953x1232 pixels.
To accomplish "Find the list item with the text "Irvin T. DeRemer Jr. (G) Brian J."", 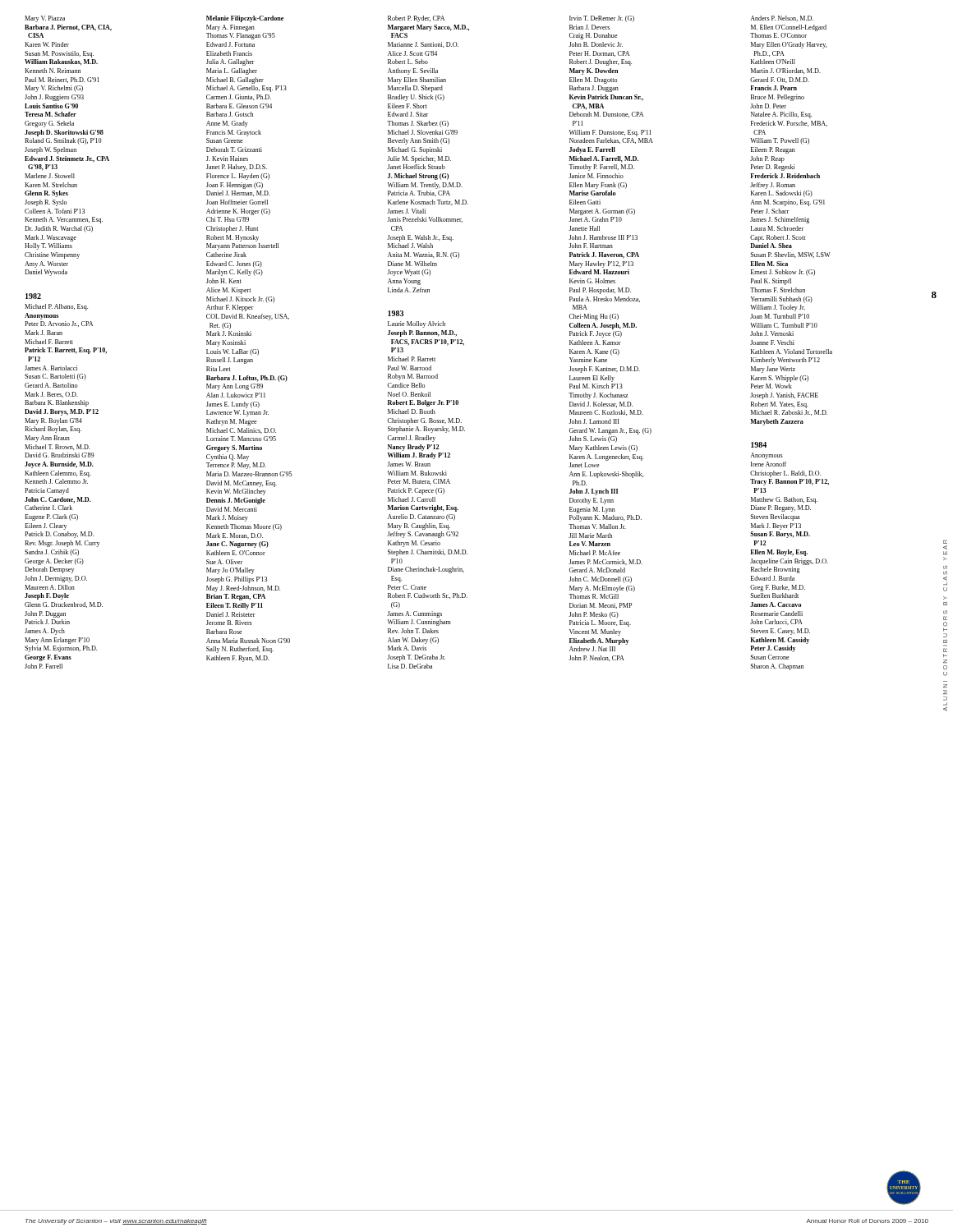I will (x=602, y=19).
